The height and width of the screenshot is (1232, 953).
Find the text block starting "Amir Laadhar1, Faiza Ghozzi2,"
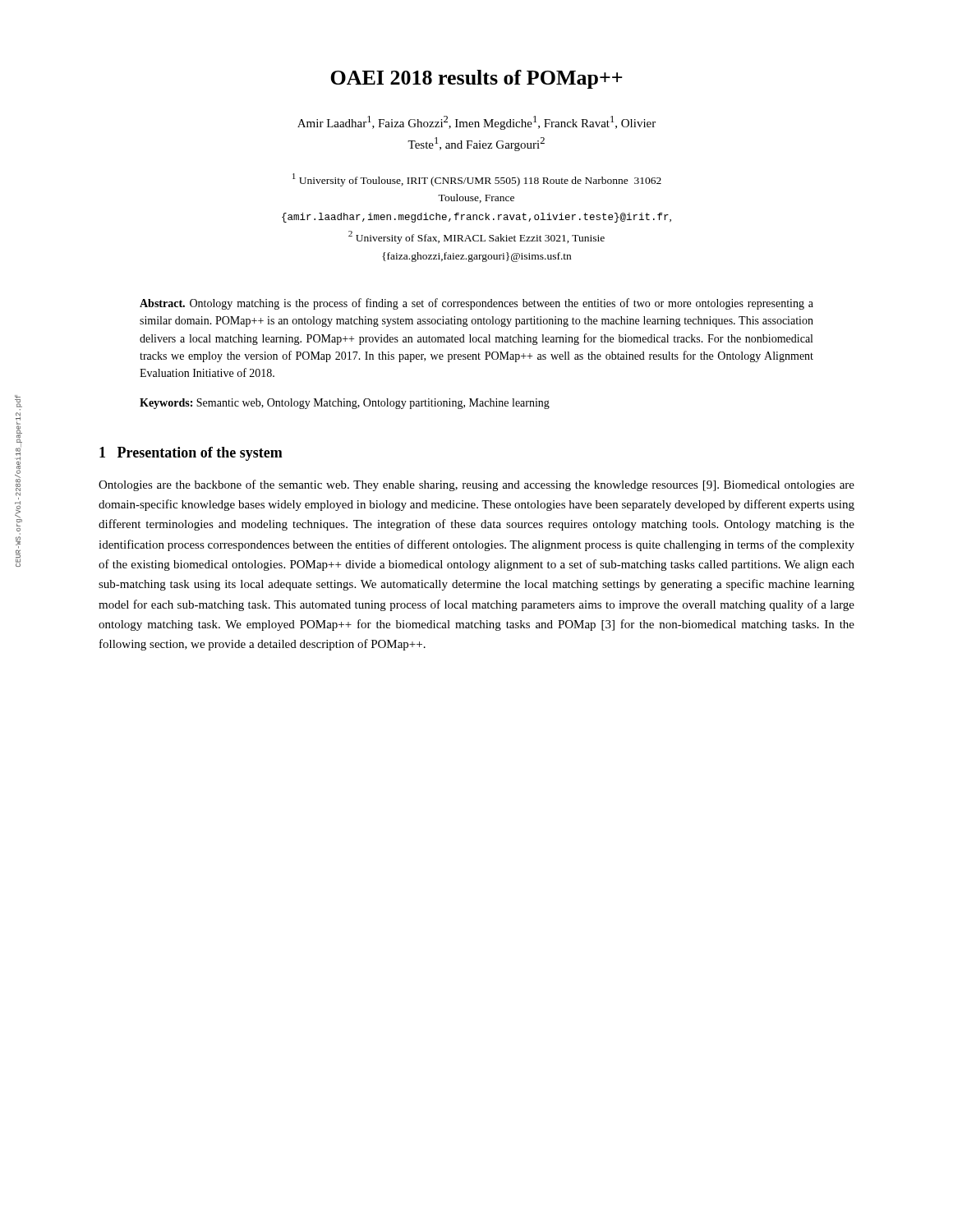point(476,132)
